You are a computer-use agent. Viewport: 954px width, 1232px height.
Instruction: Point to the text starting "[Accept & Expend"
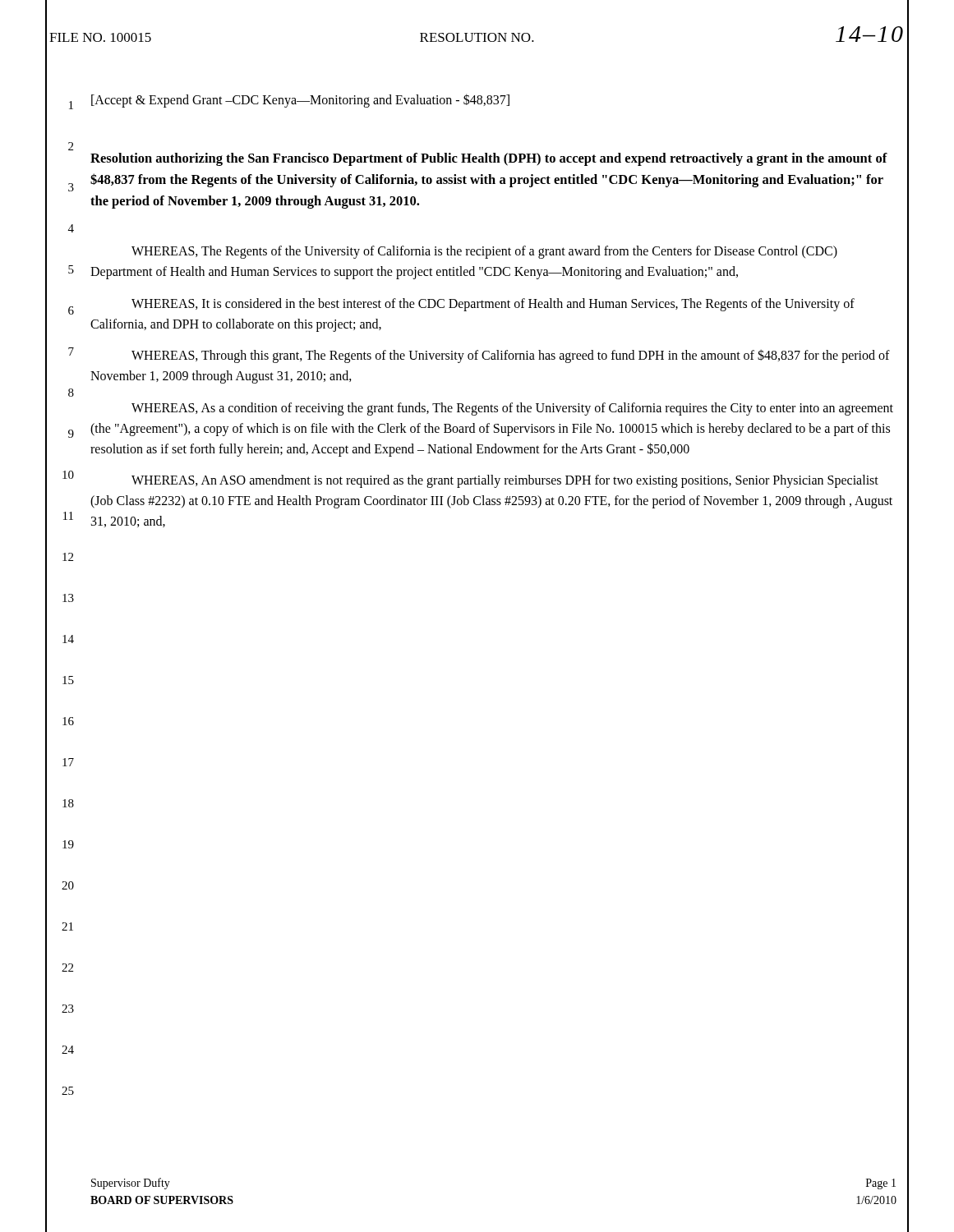coord(300,100)
